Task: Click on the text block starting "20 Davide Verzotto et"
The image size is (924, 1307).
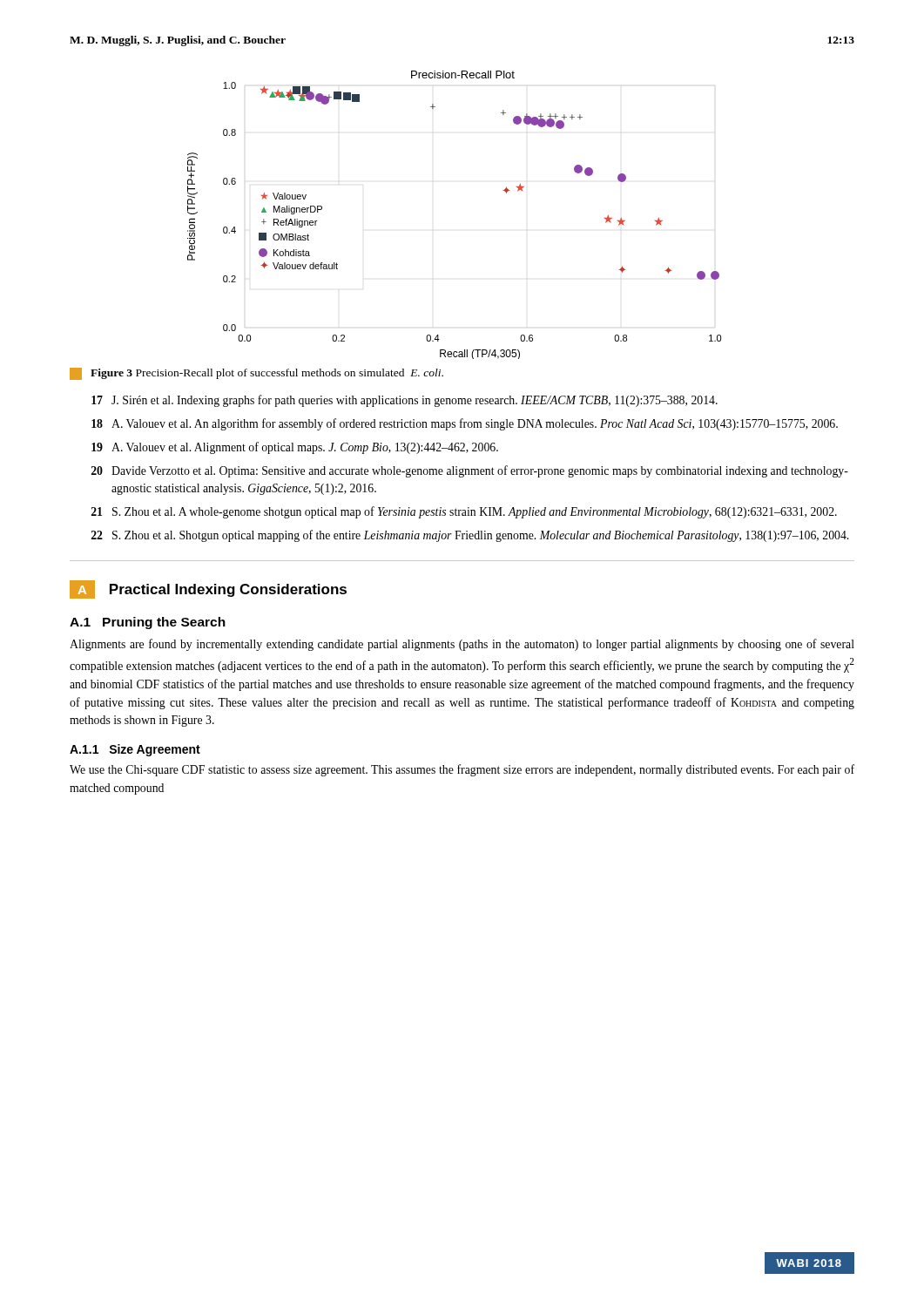Action: (462, 480)
